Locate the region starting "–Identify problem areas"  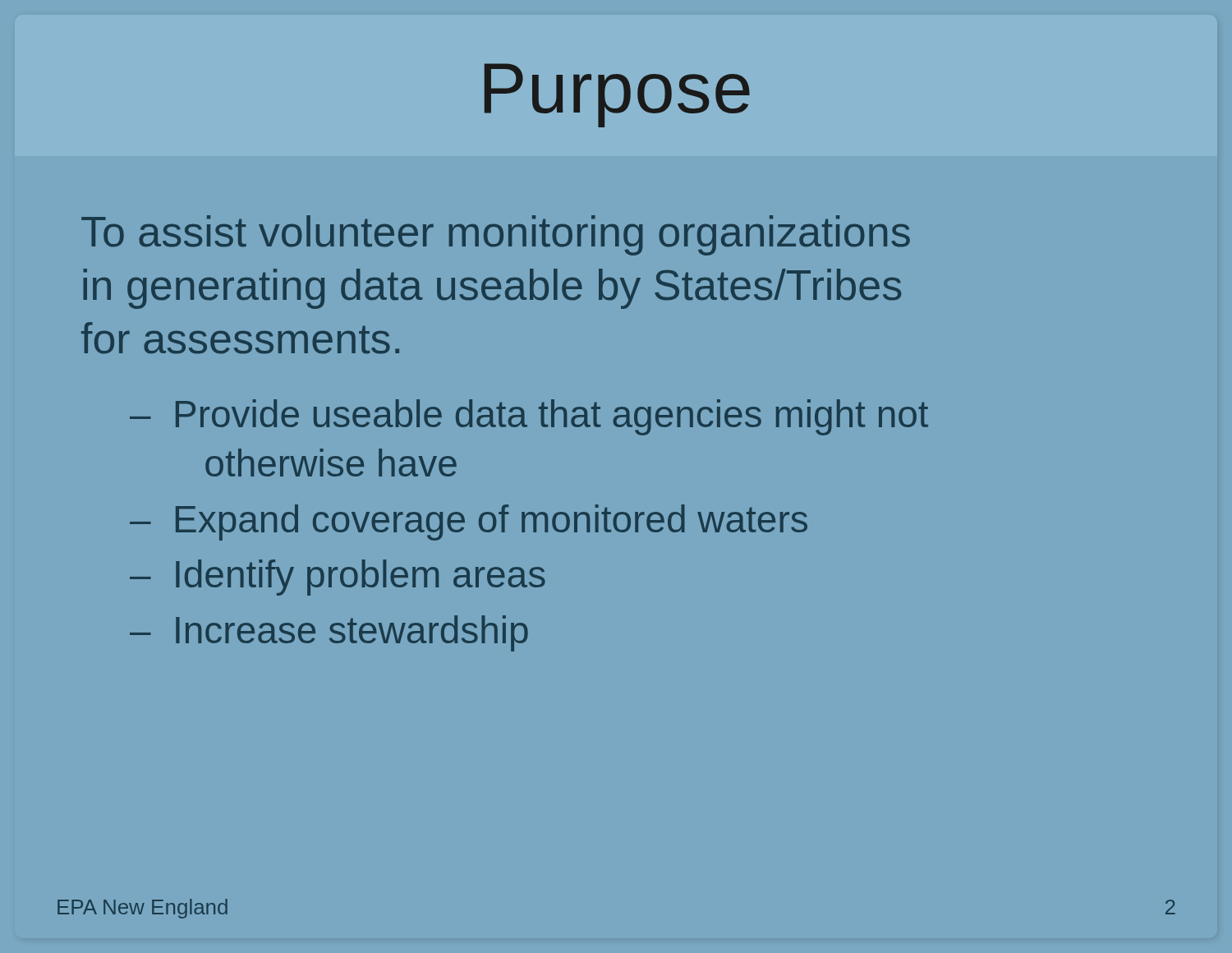pyautogui.click(x=338, y=575)
